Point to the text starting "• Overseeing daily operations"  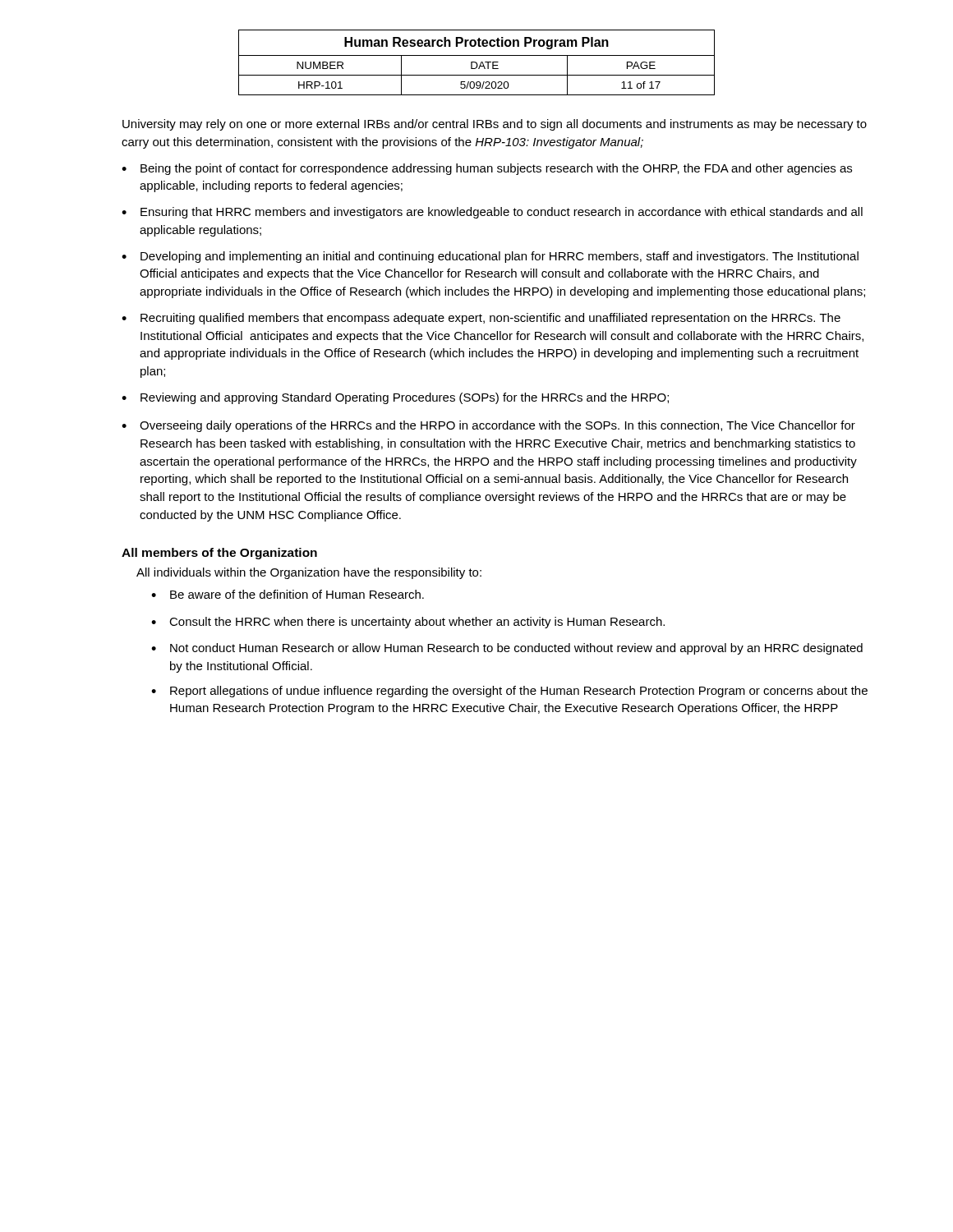click(496, 470)
